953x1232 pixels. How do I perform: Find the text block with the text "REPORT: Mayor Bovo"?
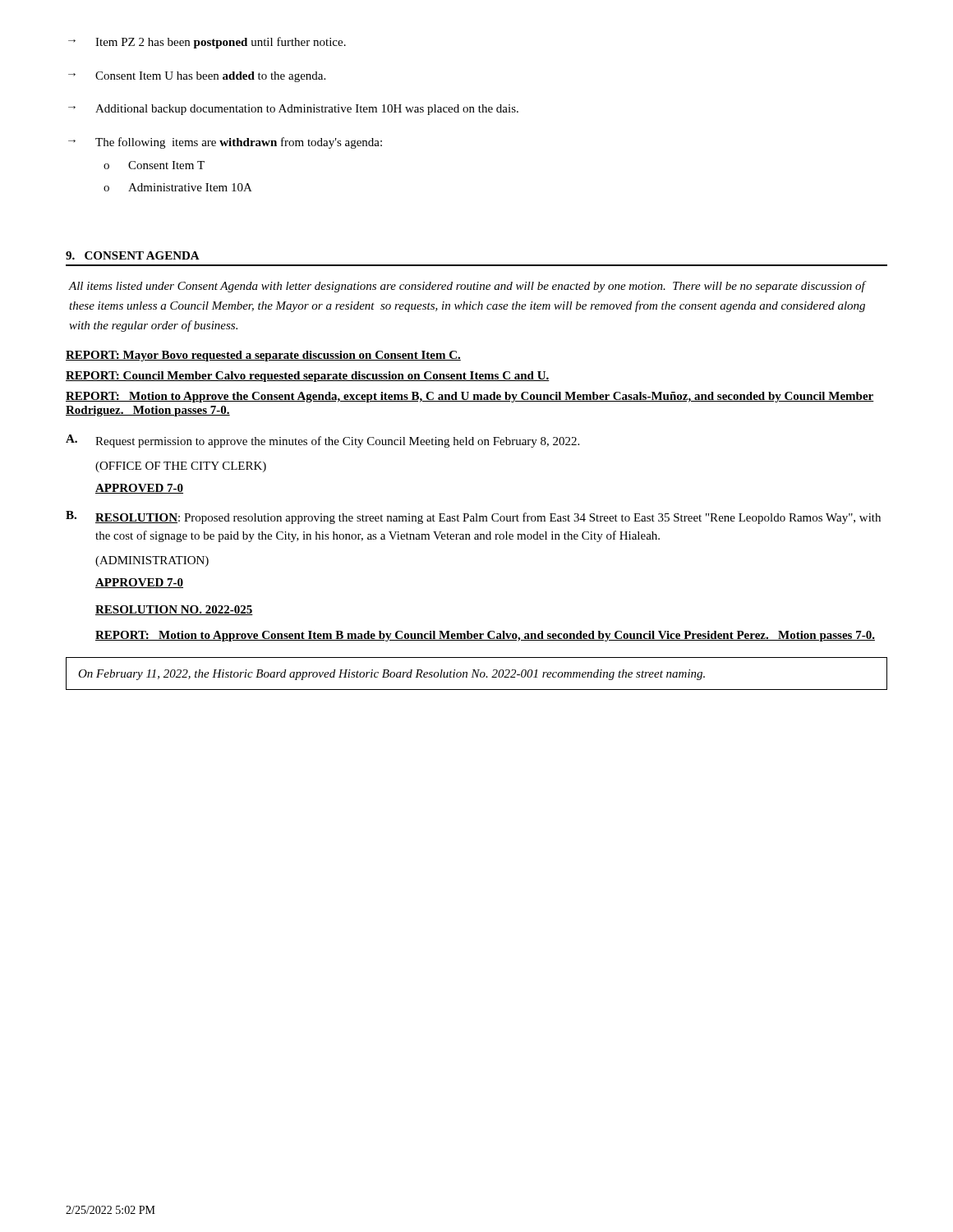(x=263, y=355)
